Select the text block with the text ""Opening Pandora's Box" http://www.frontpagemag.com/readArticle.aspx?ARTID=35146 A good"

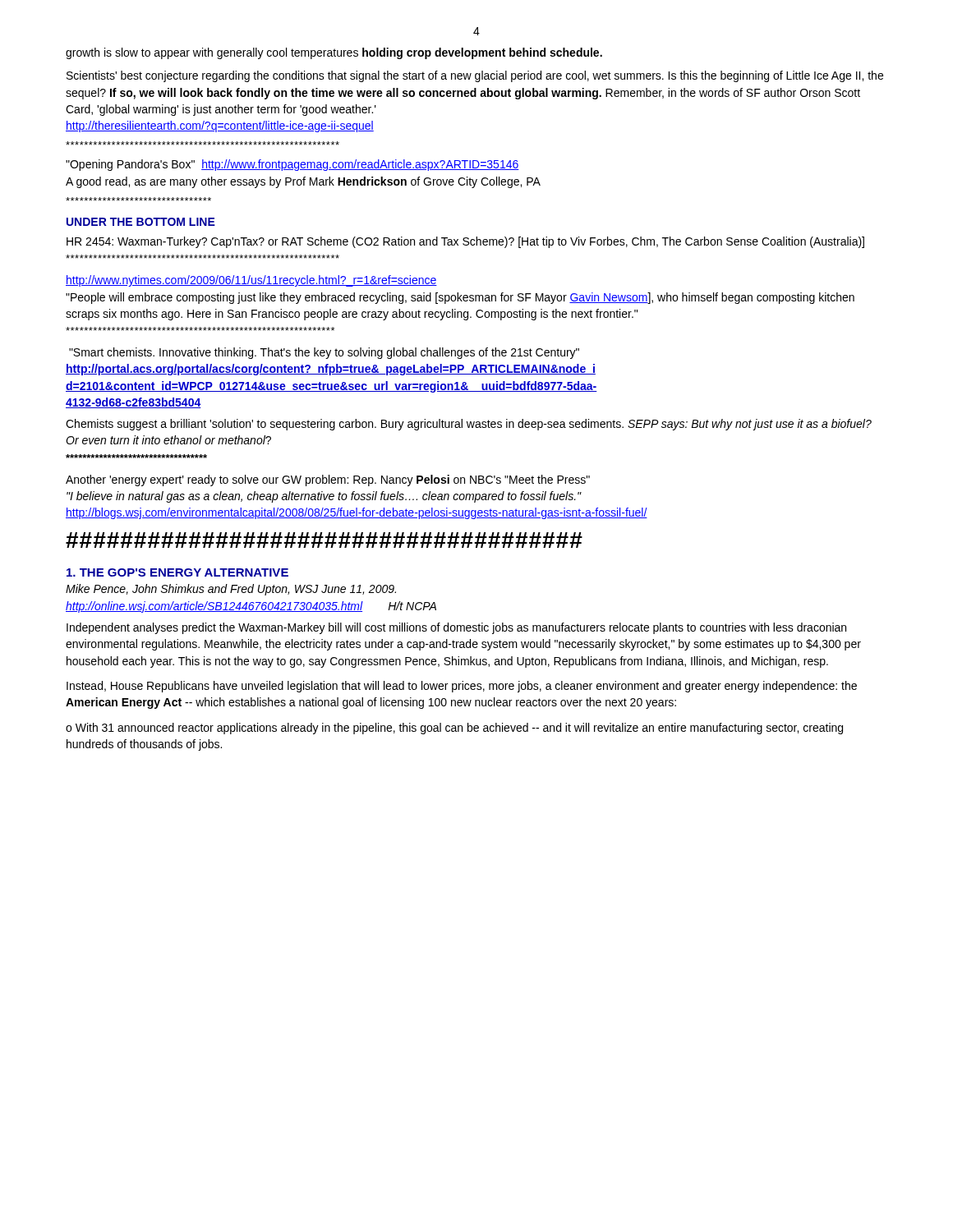476,173
